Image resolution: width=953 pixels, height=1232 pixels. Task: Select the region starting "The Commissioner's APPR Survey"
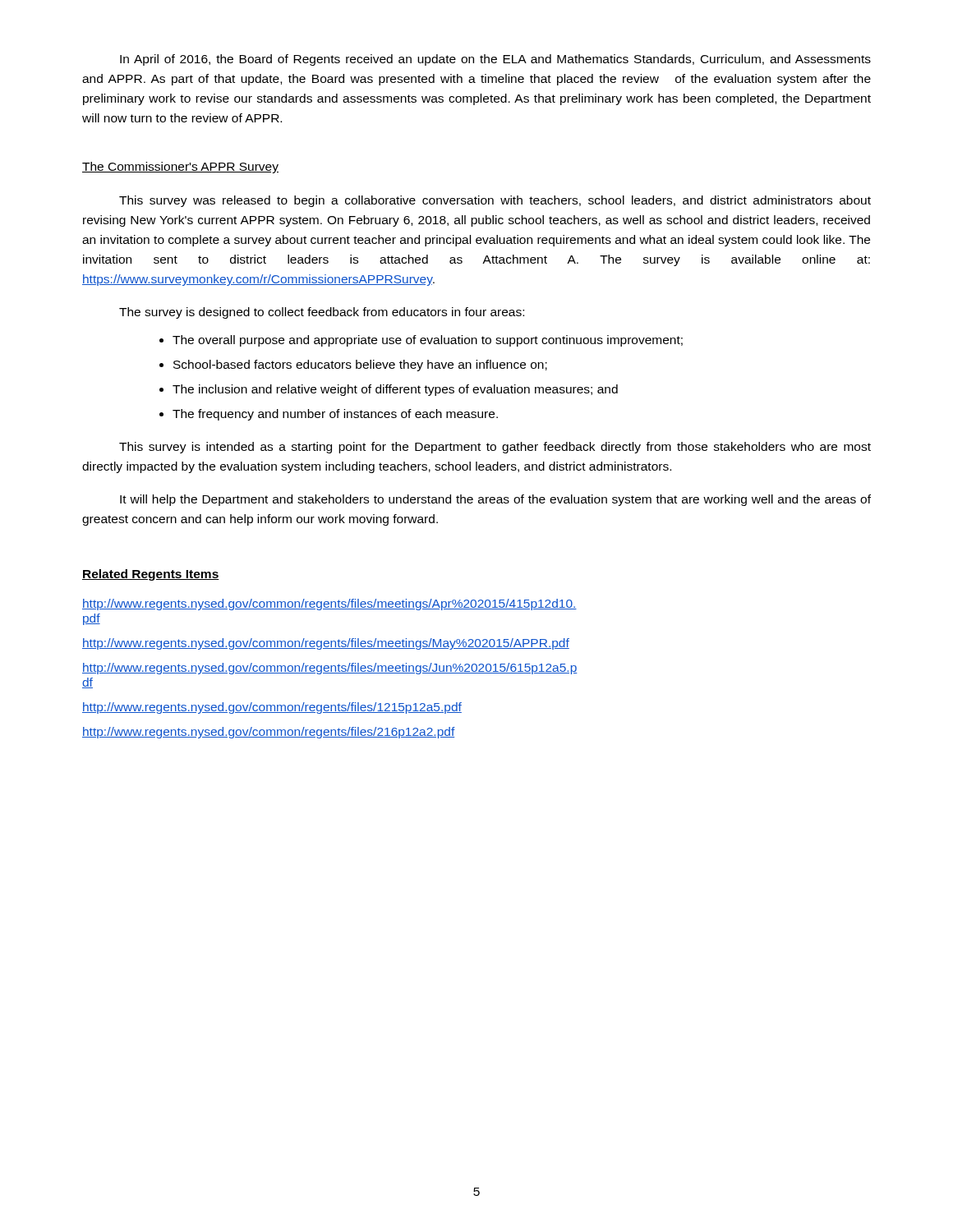[x=180, y=167]
